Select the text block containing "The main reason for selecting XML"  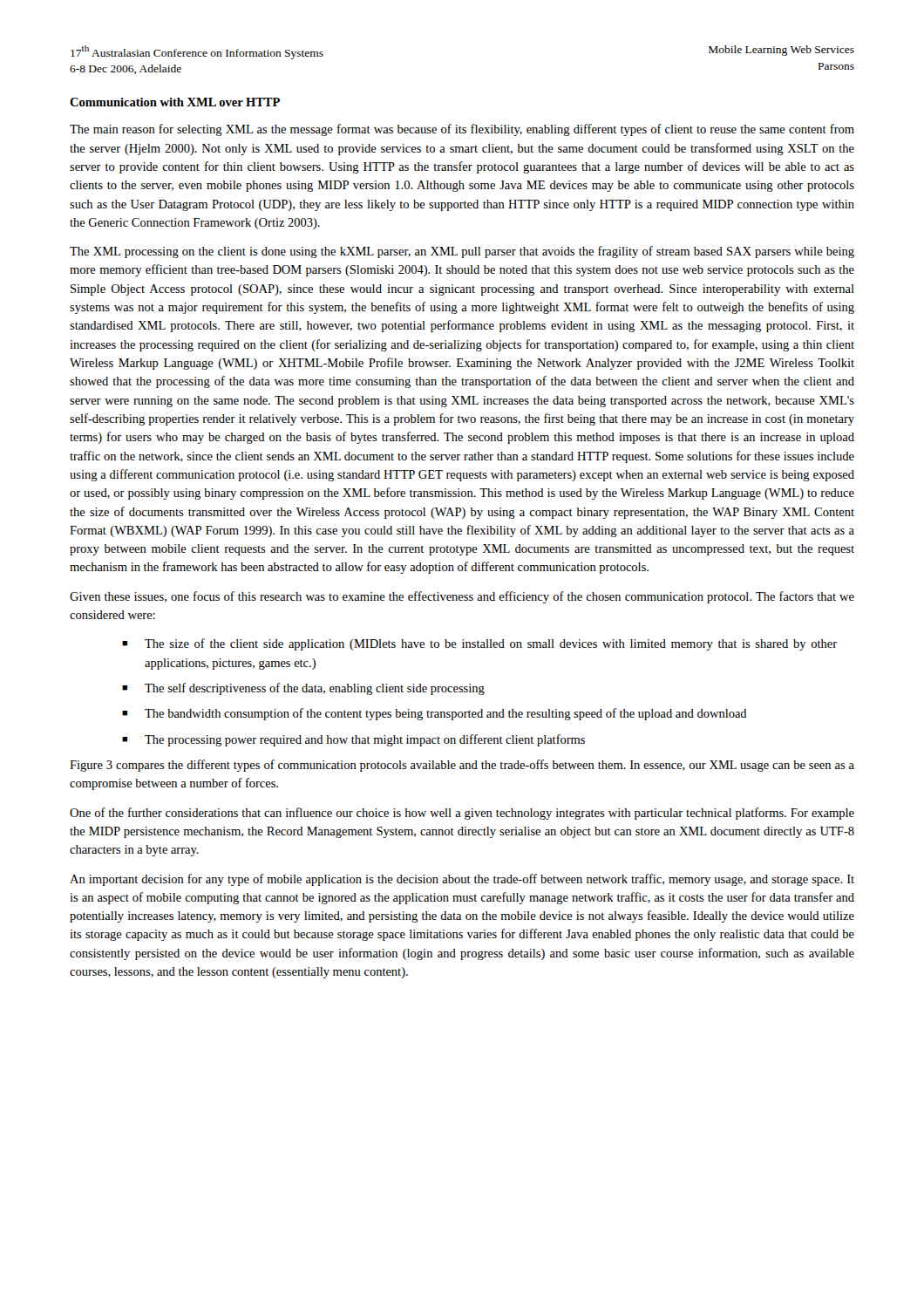pos(462,176)
